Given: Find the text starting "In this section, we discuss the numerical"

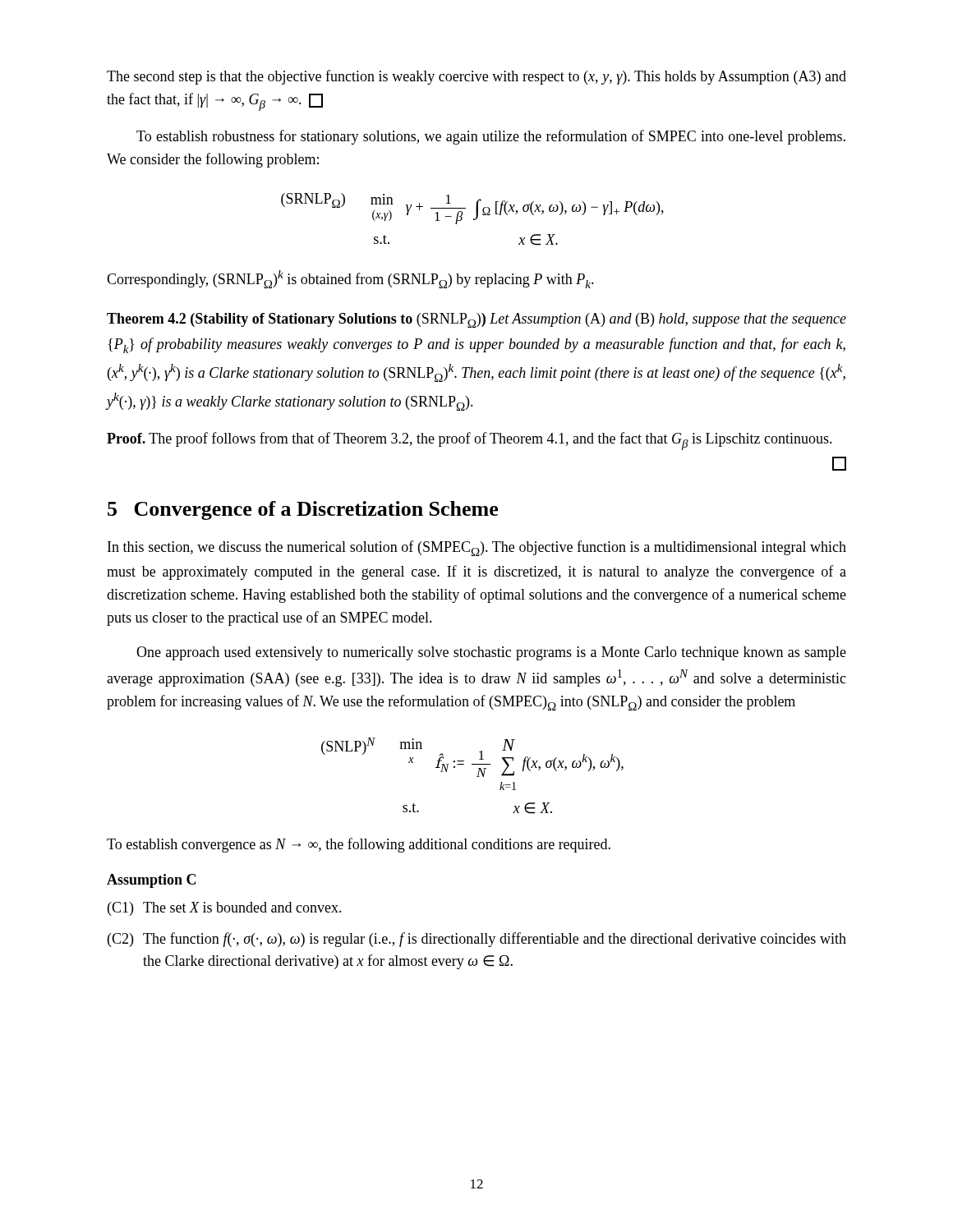Looking at the screenshot, I should [x=476, y=582].
